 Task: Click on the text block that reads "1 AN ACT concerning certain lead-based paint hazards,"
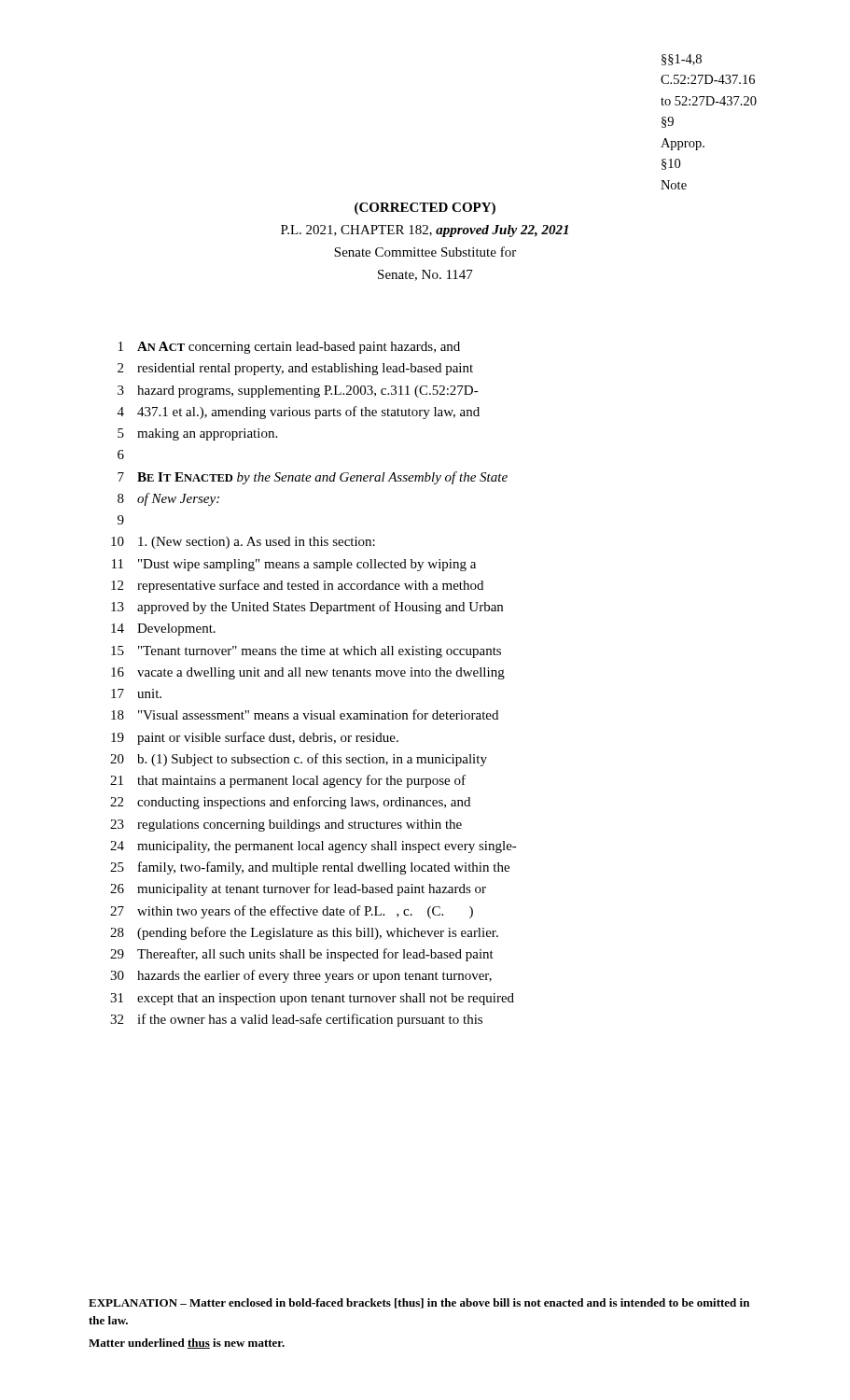[x=425, y=683]
